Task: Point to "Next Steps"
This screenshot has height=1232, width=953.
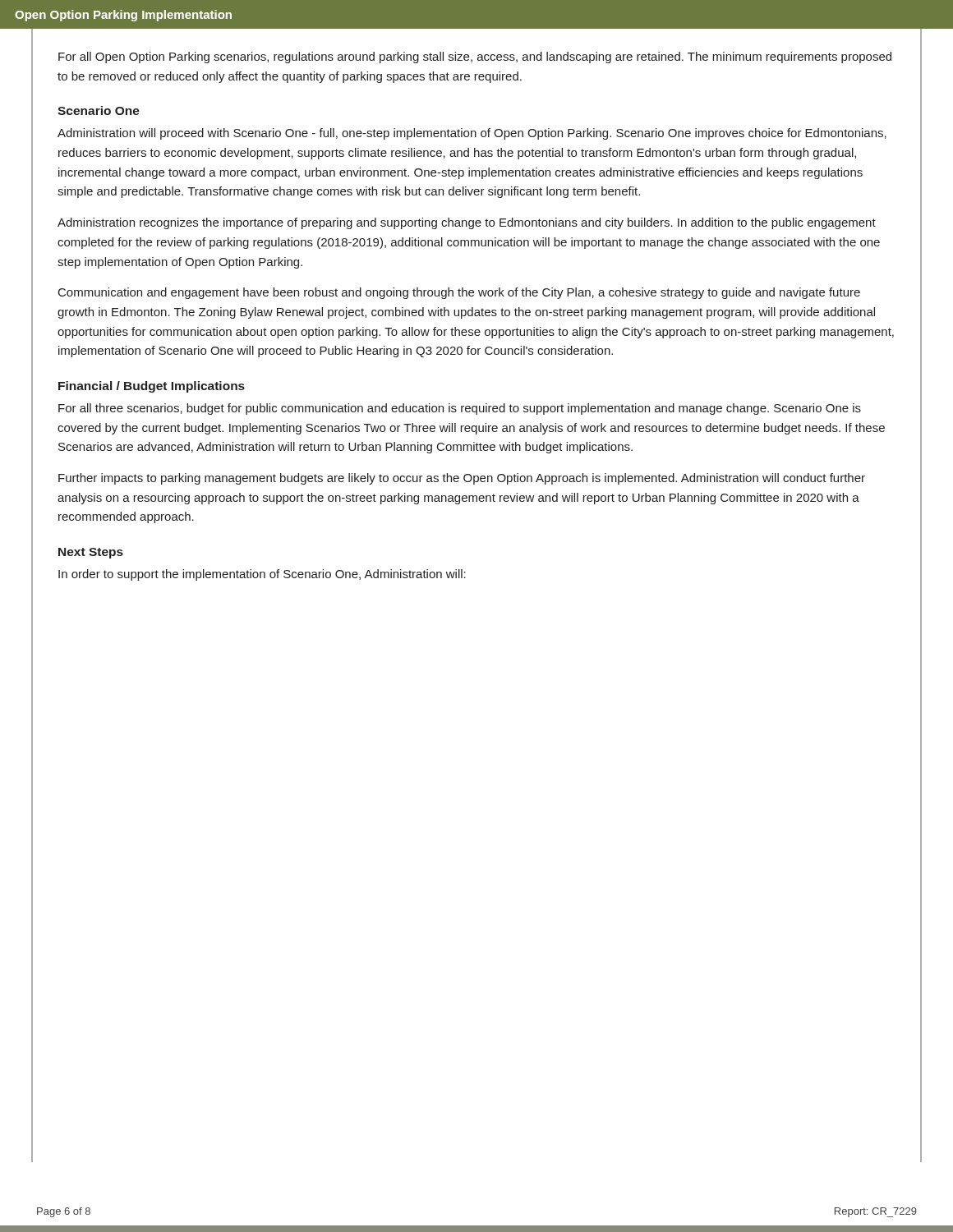Action: click(x=90, y=552)
